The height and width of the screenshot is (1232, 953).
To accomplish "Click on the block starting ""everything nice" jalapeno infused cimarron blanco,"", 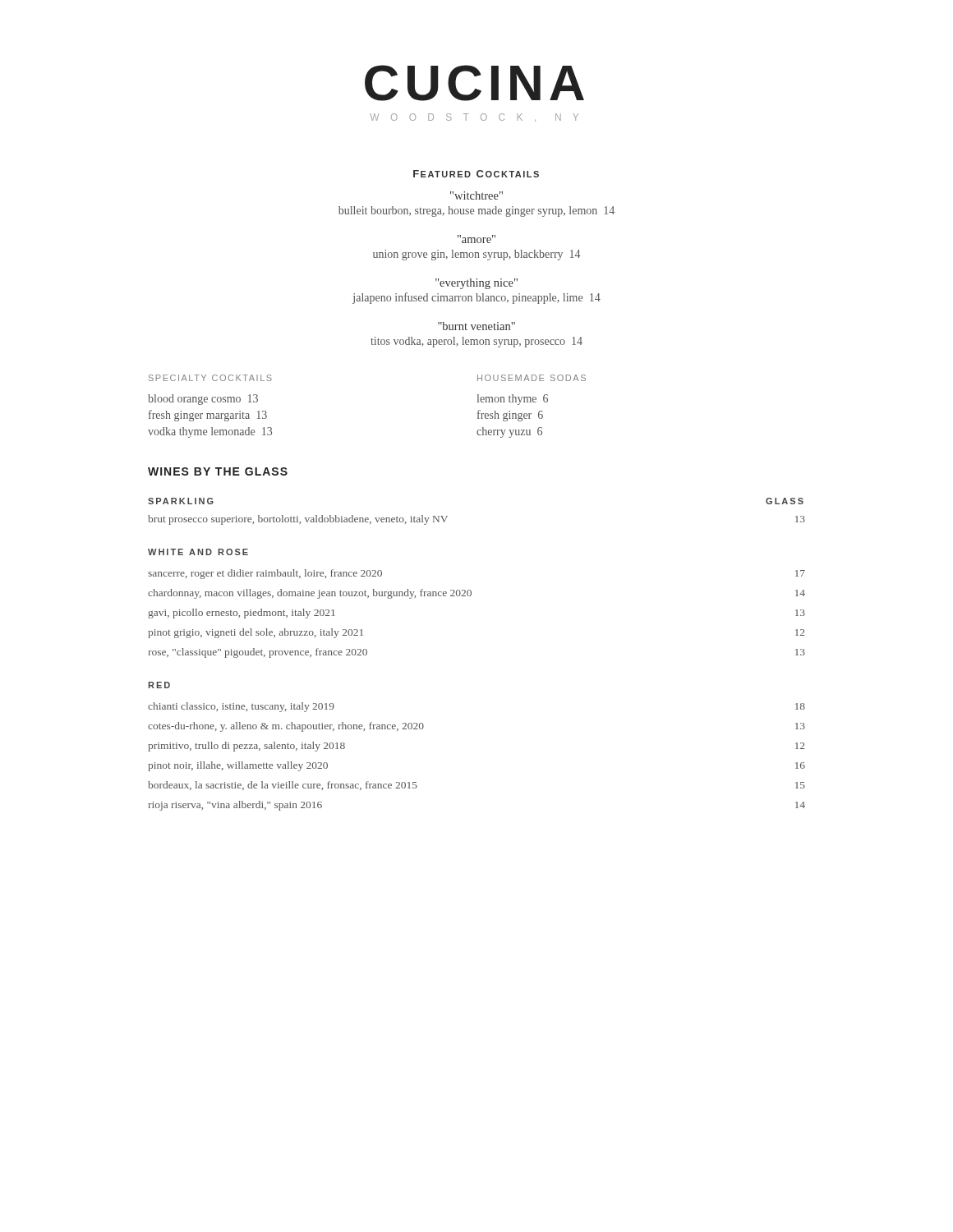I will (x=476, y=290).
